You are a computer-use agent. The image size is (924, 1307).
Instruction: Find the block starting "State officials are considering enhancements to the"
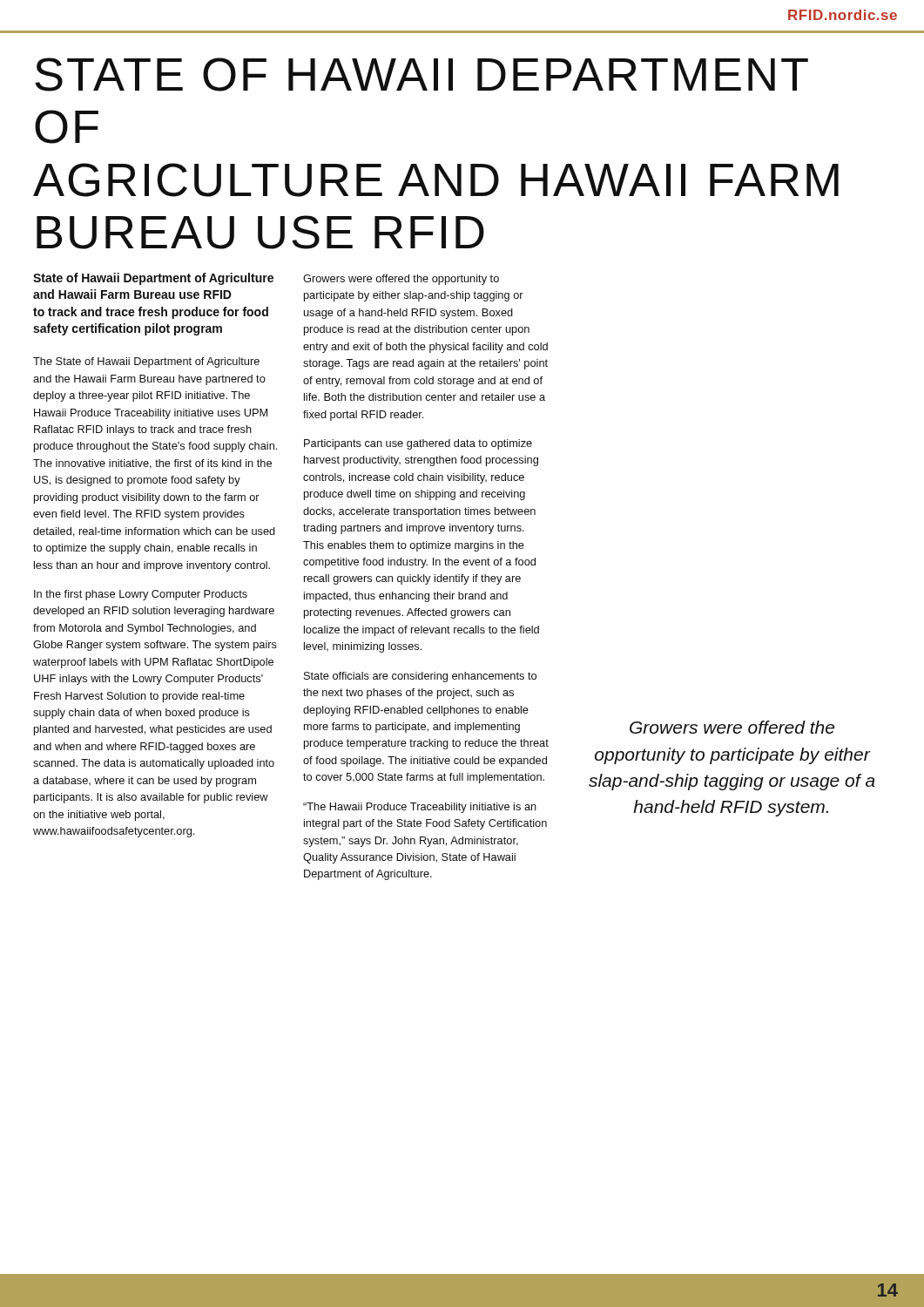pyautogui.click(x=426, y=726)
